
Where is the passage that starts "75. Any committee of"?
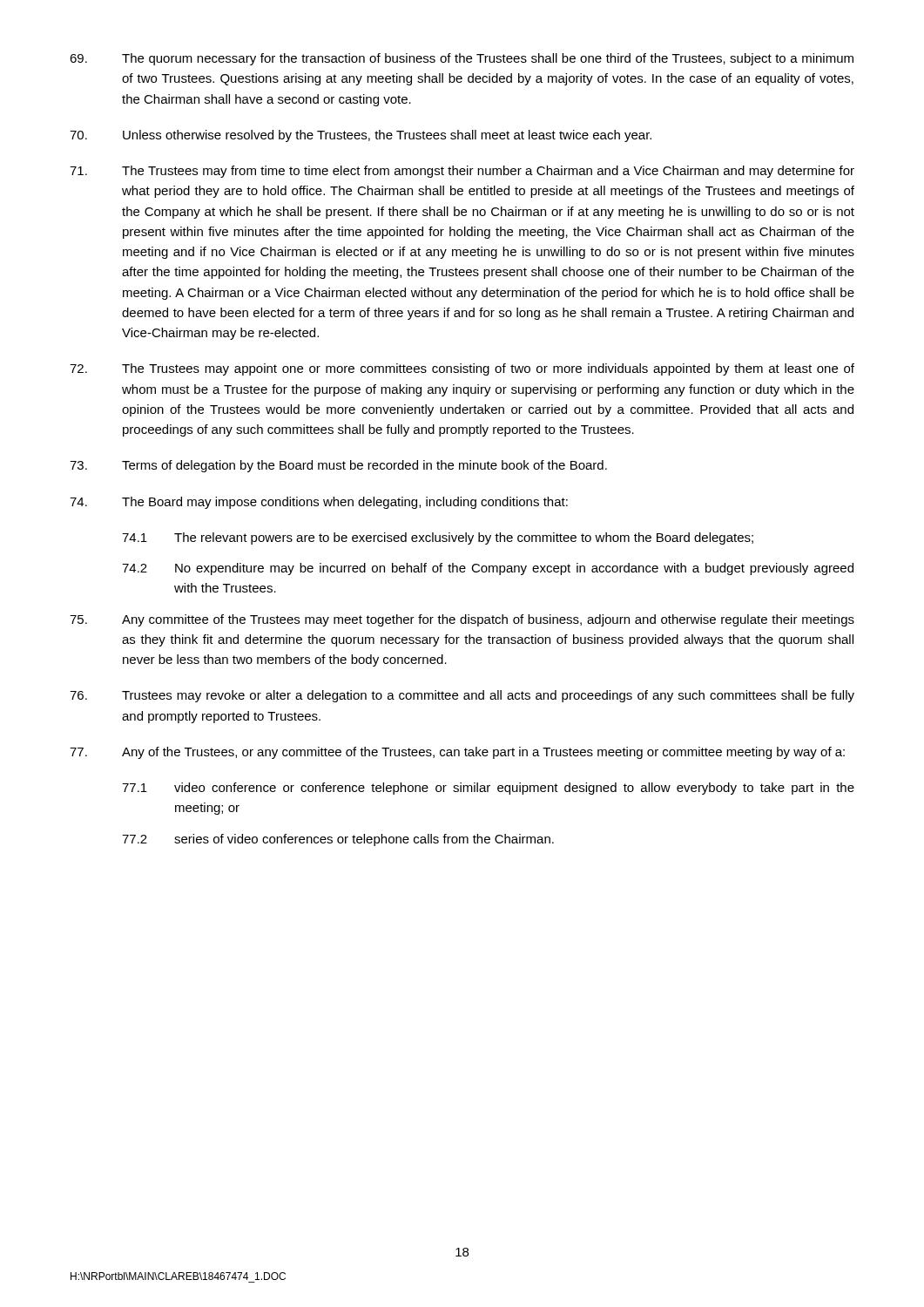point(462,639)
